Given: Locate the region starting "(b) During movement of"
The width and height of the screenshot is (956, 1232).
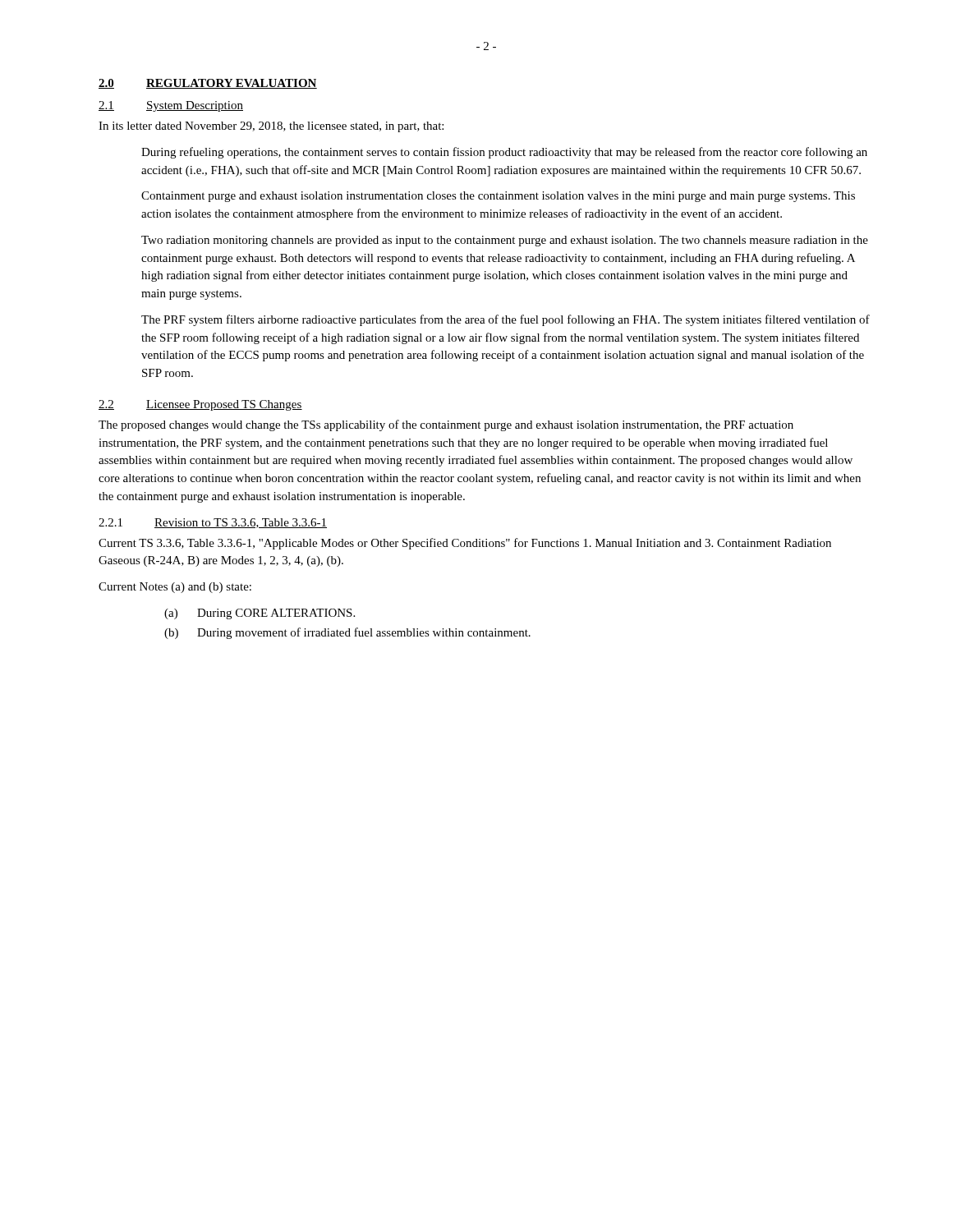Looking at the screenshot, I should click(519, 633).
